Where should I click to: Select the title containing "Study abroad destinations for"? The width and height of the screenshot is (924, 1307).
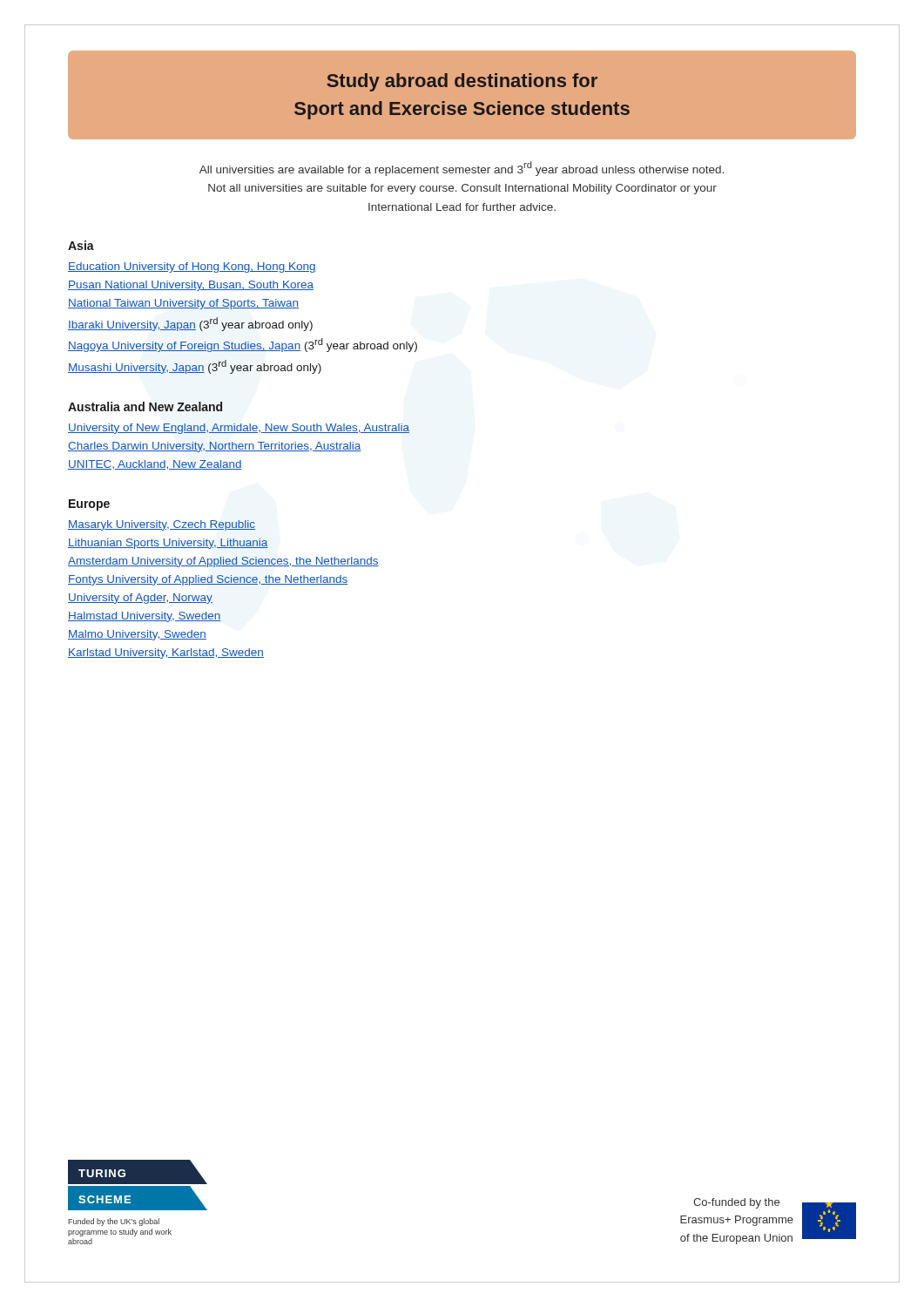click(462, 95)
